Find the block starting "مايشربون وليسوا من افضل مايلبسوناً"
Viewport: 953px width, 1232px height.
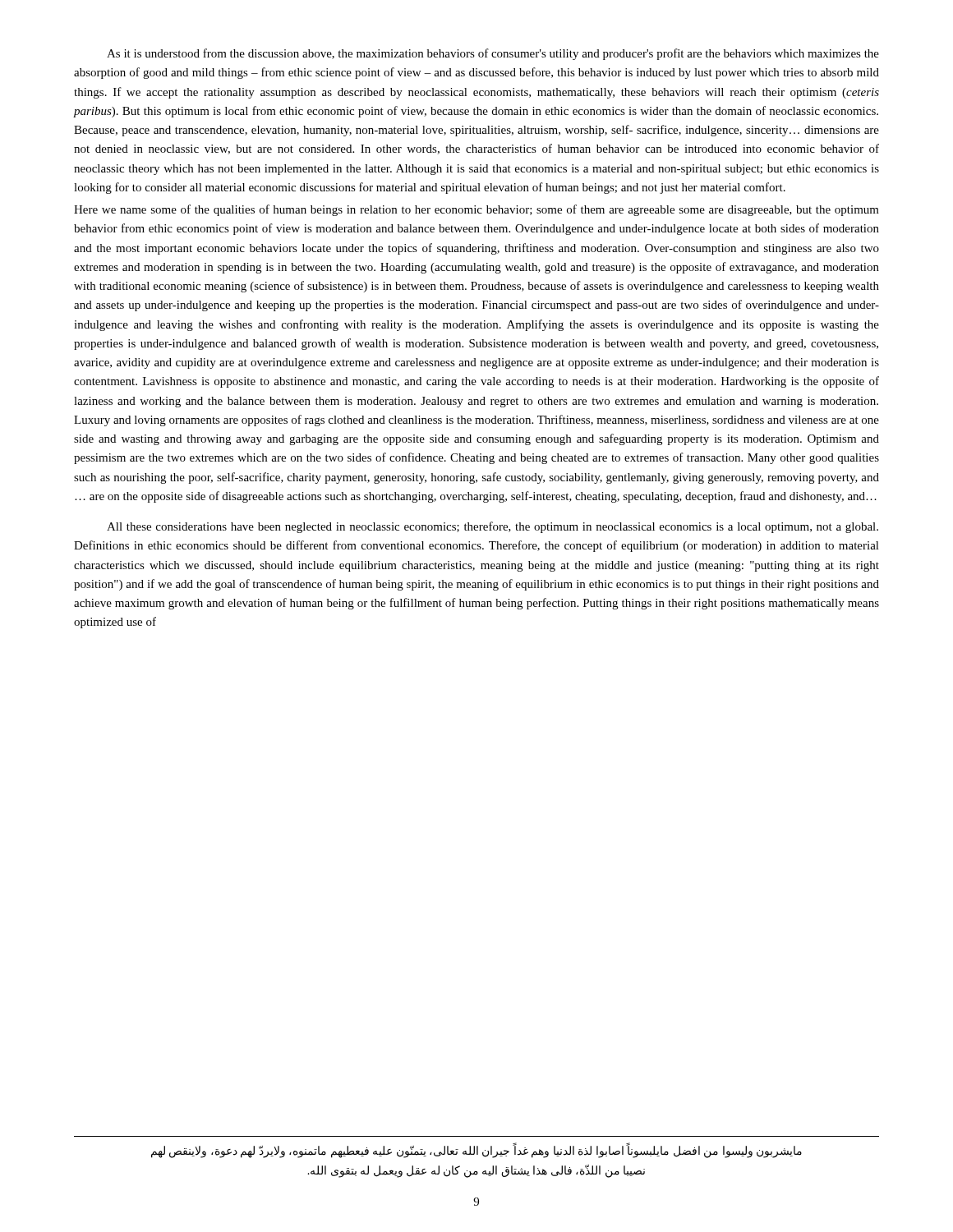click(476, 1162)
